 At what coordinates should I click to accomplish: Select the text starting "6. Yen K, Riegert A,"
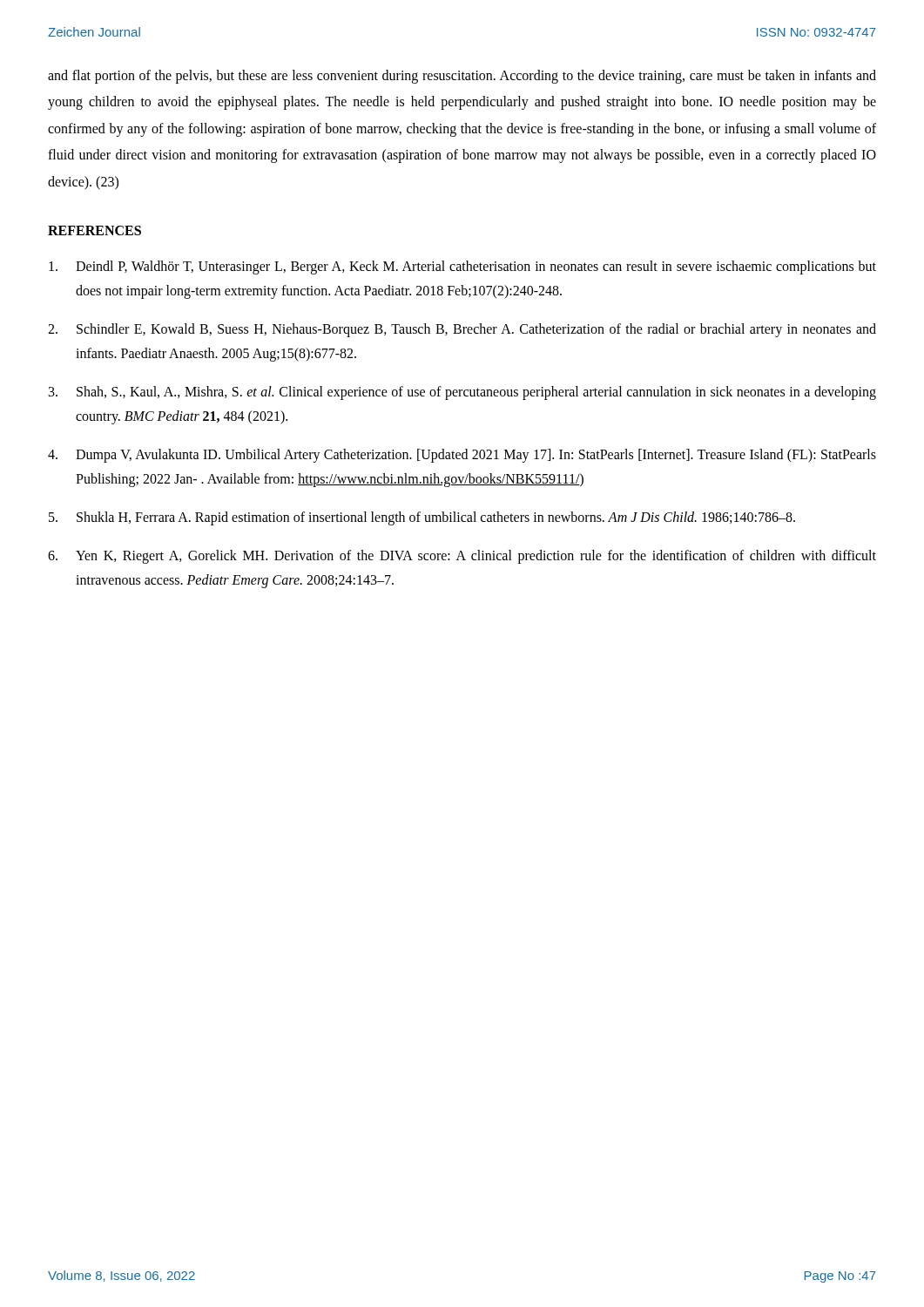[462, 568]
